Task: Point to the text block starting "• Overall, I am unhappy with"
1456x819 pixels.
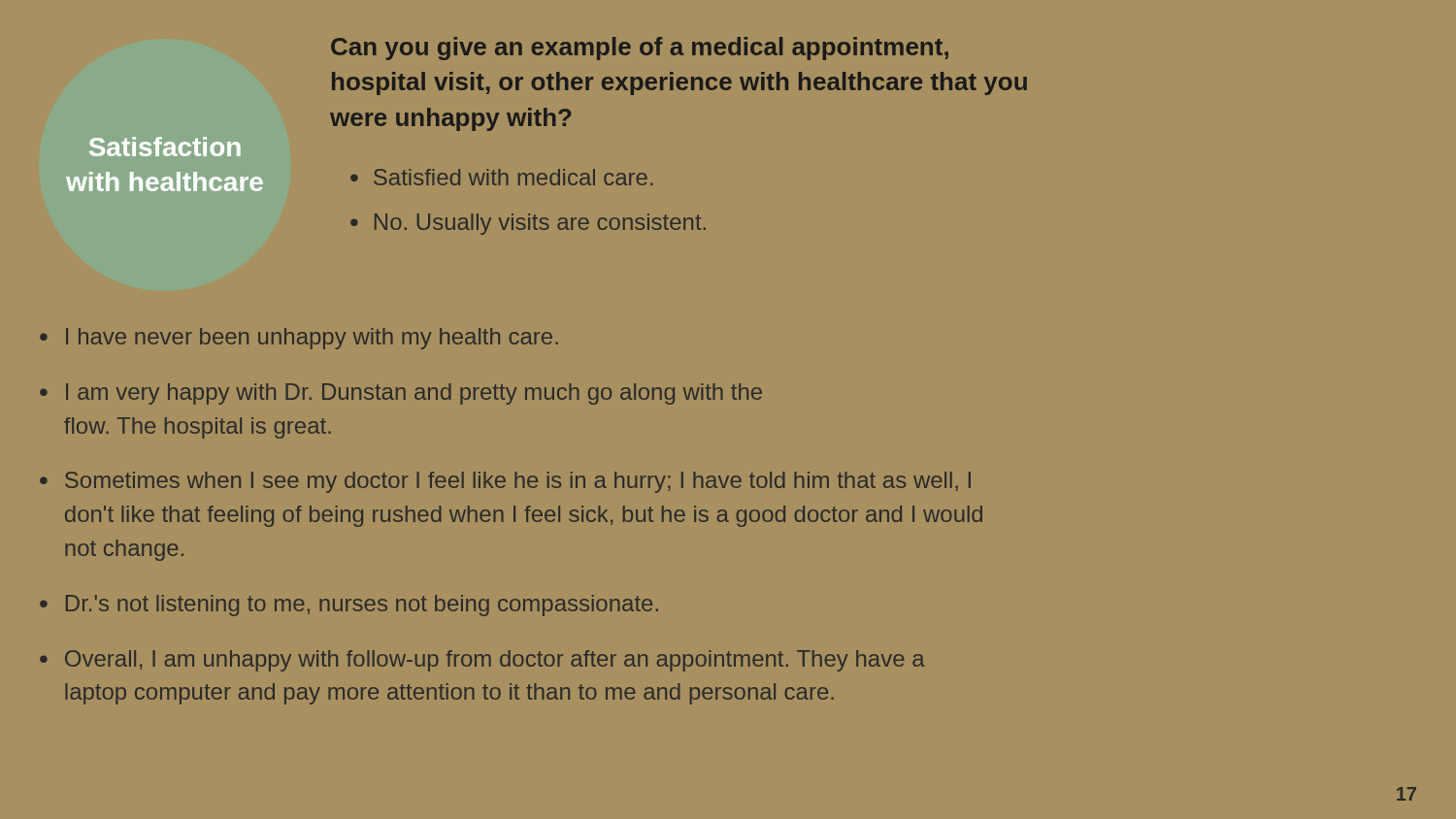Action: click(x=482, y=676)
